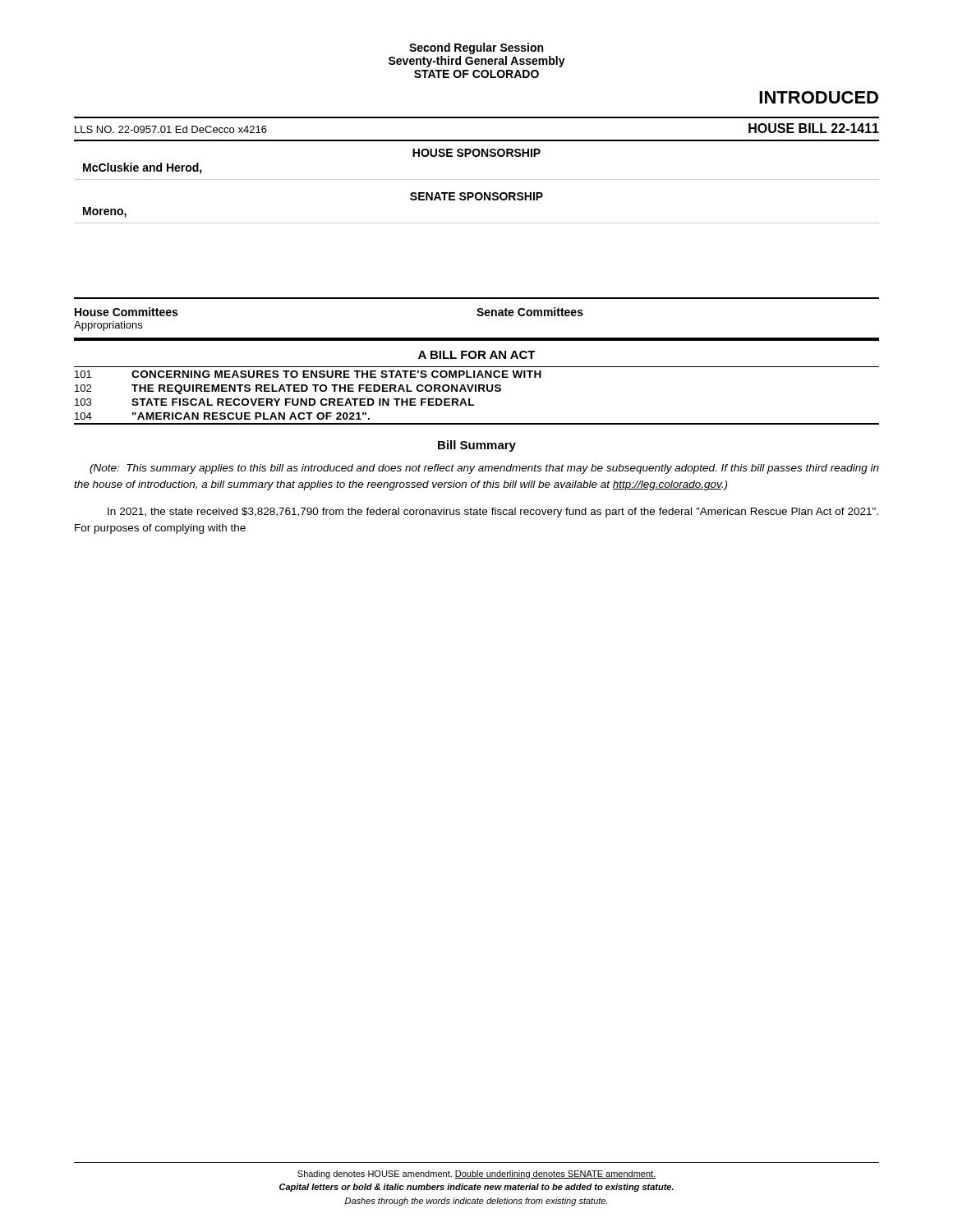This screenshot has width=953, height=1232.
Task: Click on the title containing "HOUSE BILL 22-1411"
Action: click(x=813, y=129)
